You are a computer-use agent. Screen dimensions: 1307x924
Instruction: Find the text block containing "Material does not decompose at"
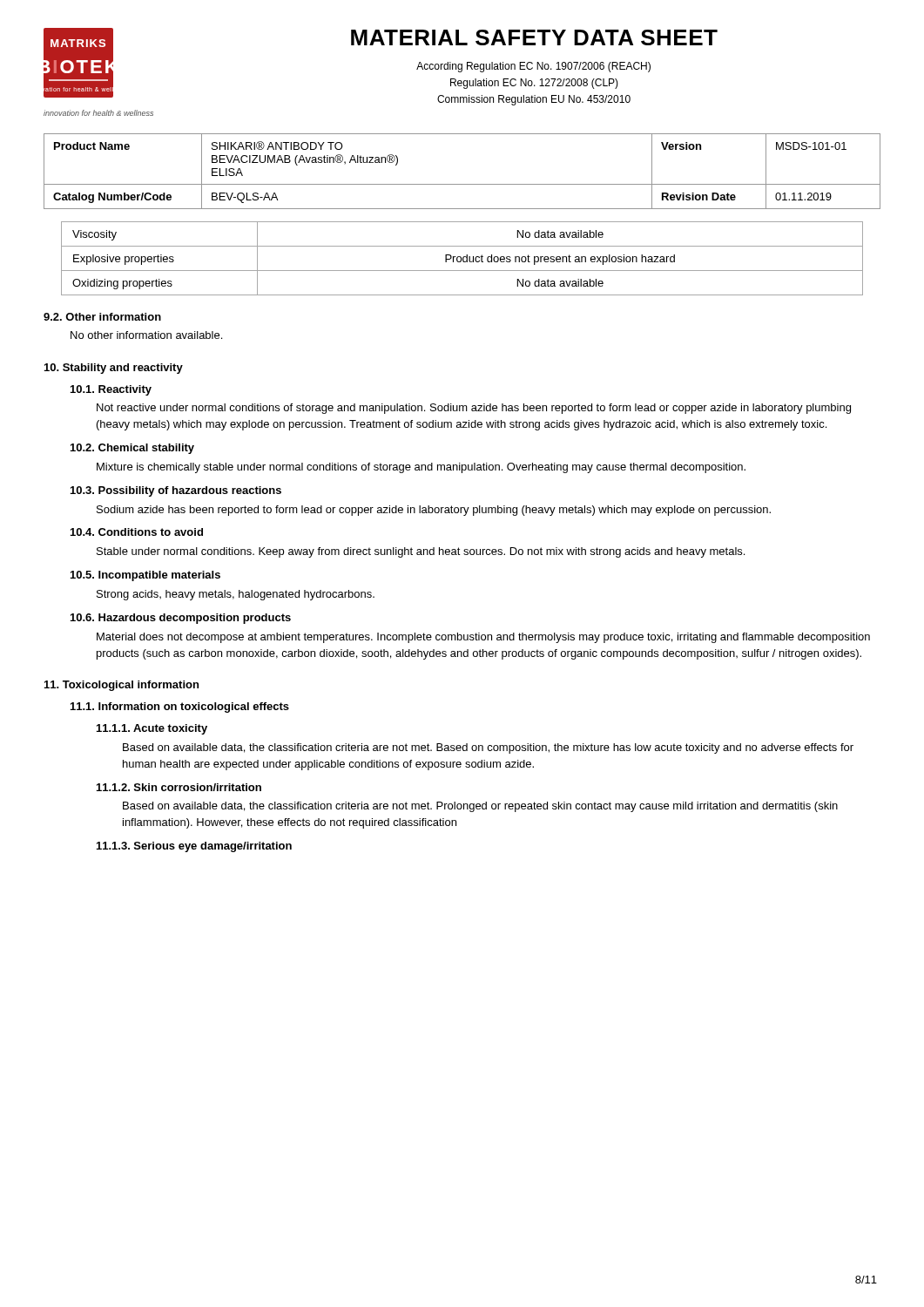(483, 644)
